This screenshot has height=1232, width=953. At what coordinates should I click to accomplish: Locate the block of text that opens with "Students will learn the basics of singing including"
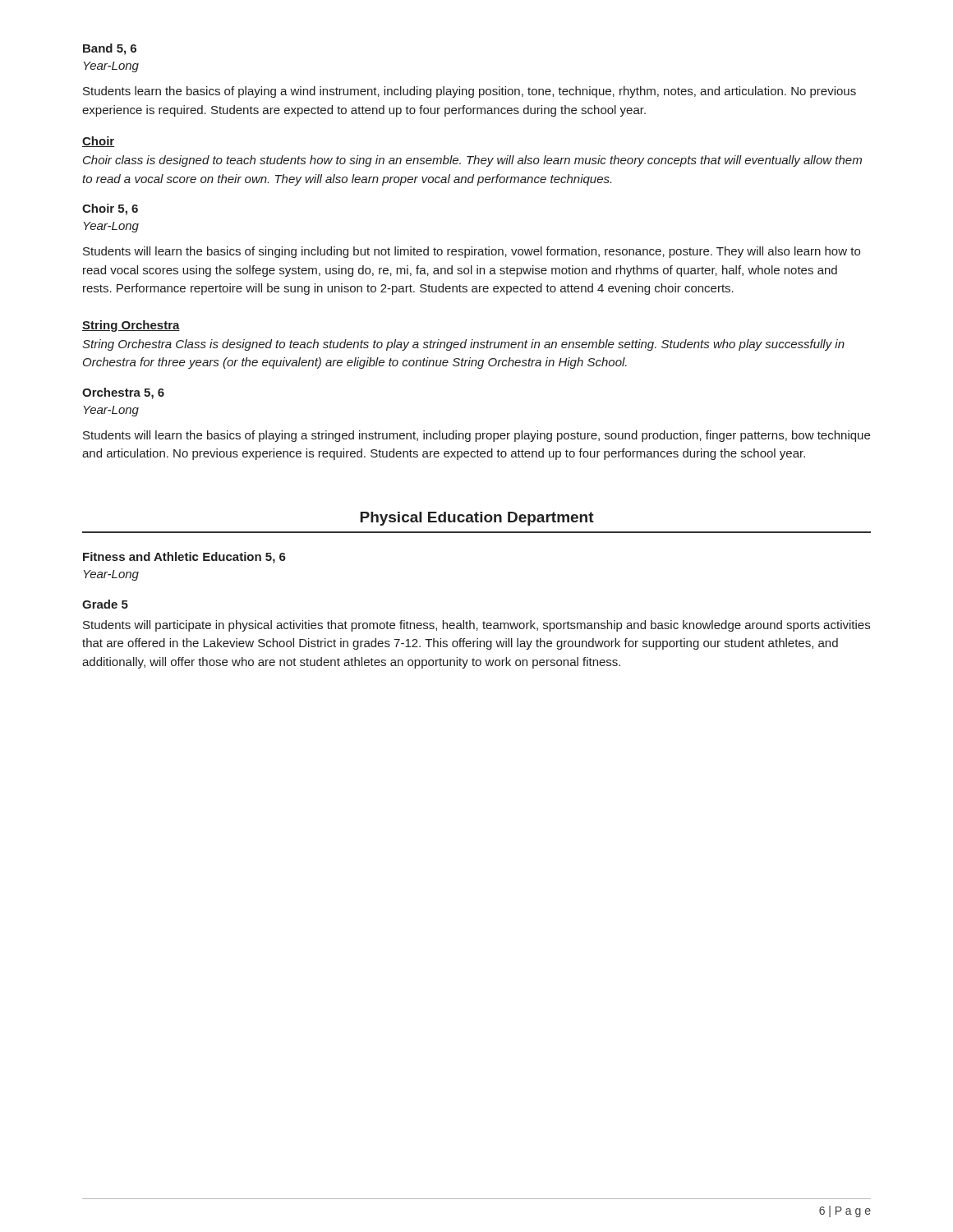click(471, 269)
